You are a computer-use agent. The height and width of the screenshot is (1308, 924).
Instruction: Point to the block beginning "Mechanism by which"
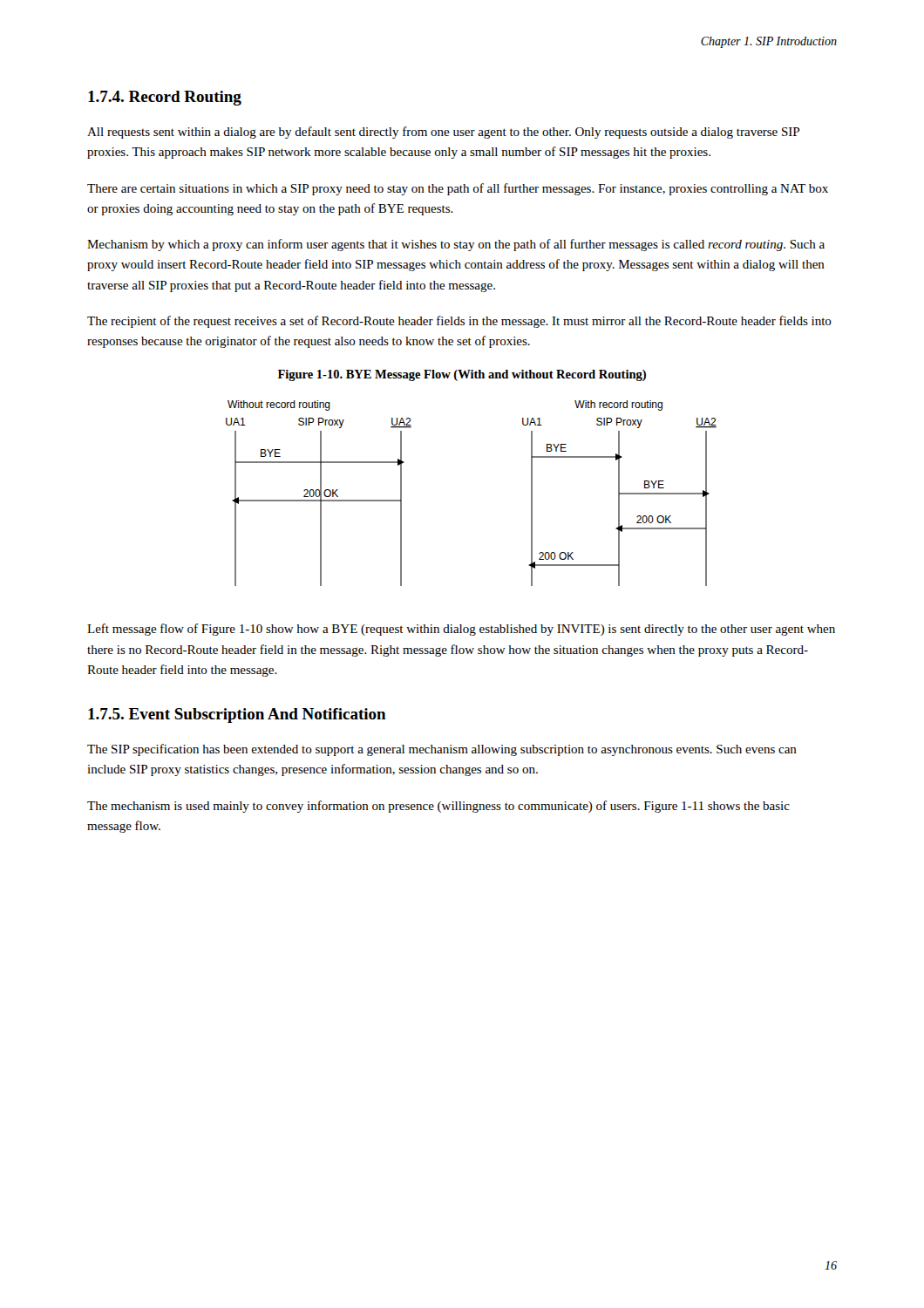(456, 264)
